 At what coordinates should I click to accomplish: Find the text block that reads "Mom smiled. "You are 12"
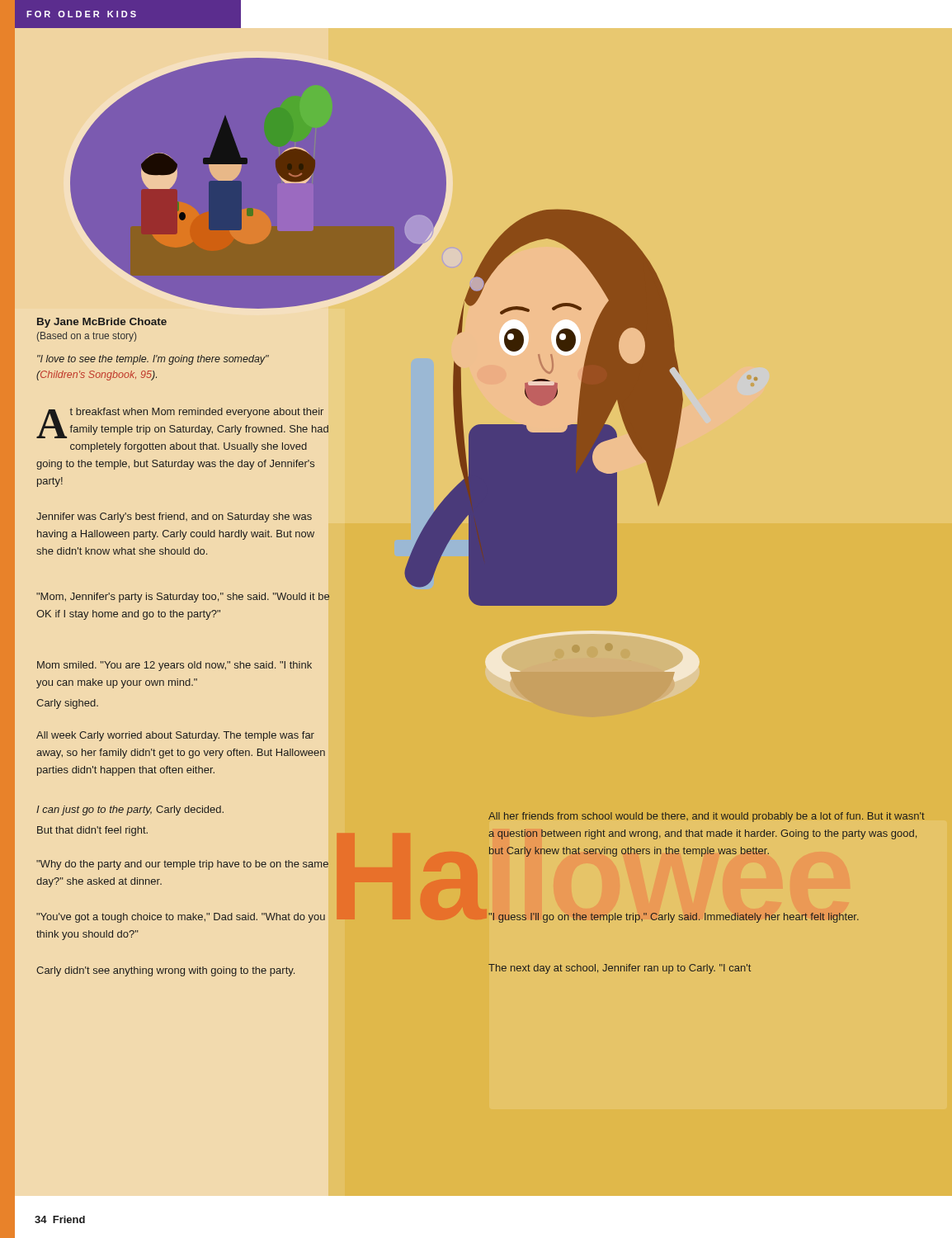pos(184,684)
